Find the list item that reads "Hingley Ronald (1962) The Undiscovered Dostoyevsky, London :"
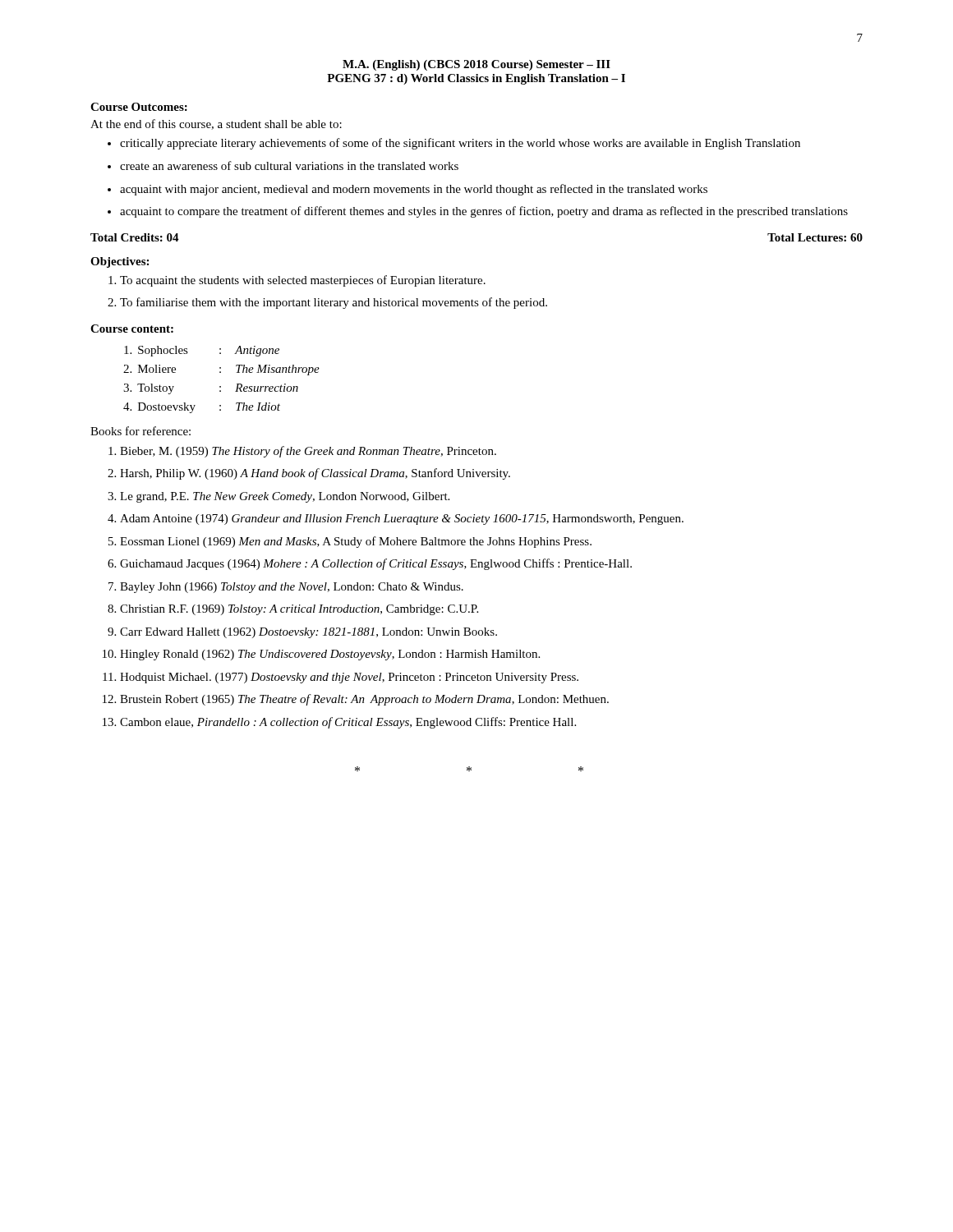Viewport: 953px width, 1232px height. (x=330, y=654)
